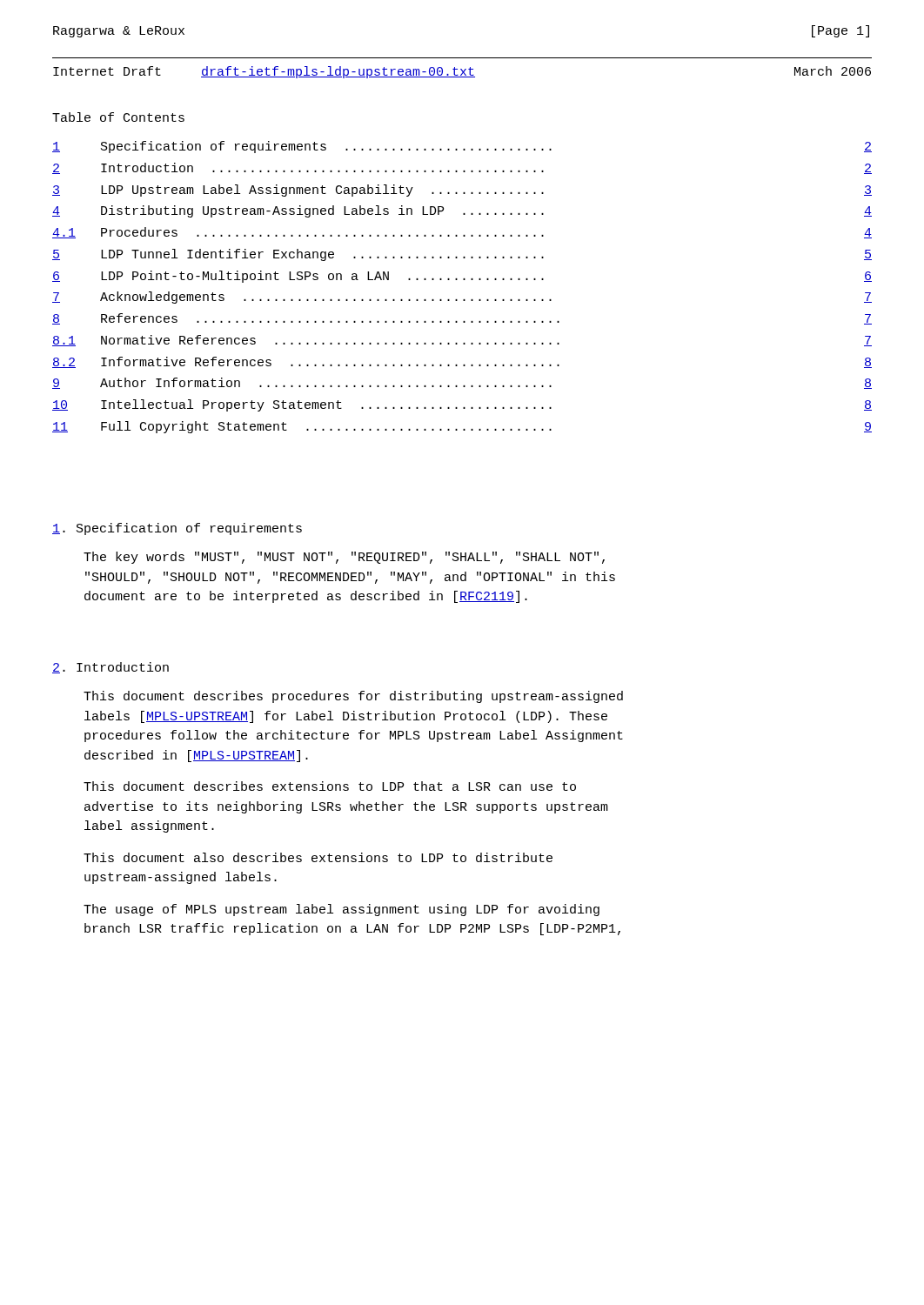
Task: Click on the text block starting "5 LDP Tunnel Identifier Exchange"
Action: (462, 255)
